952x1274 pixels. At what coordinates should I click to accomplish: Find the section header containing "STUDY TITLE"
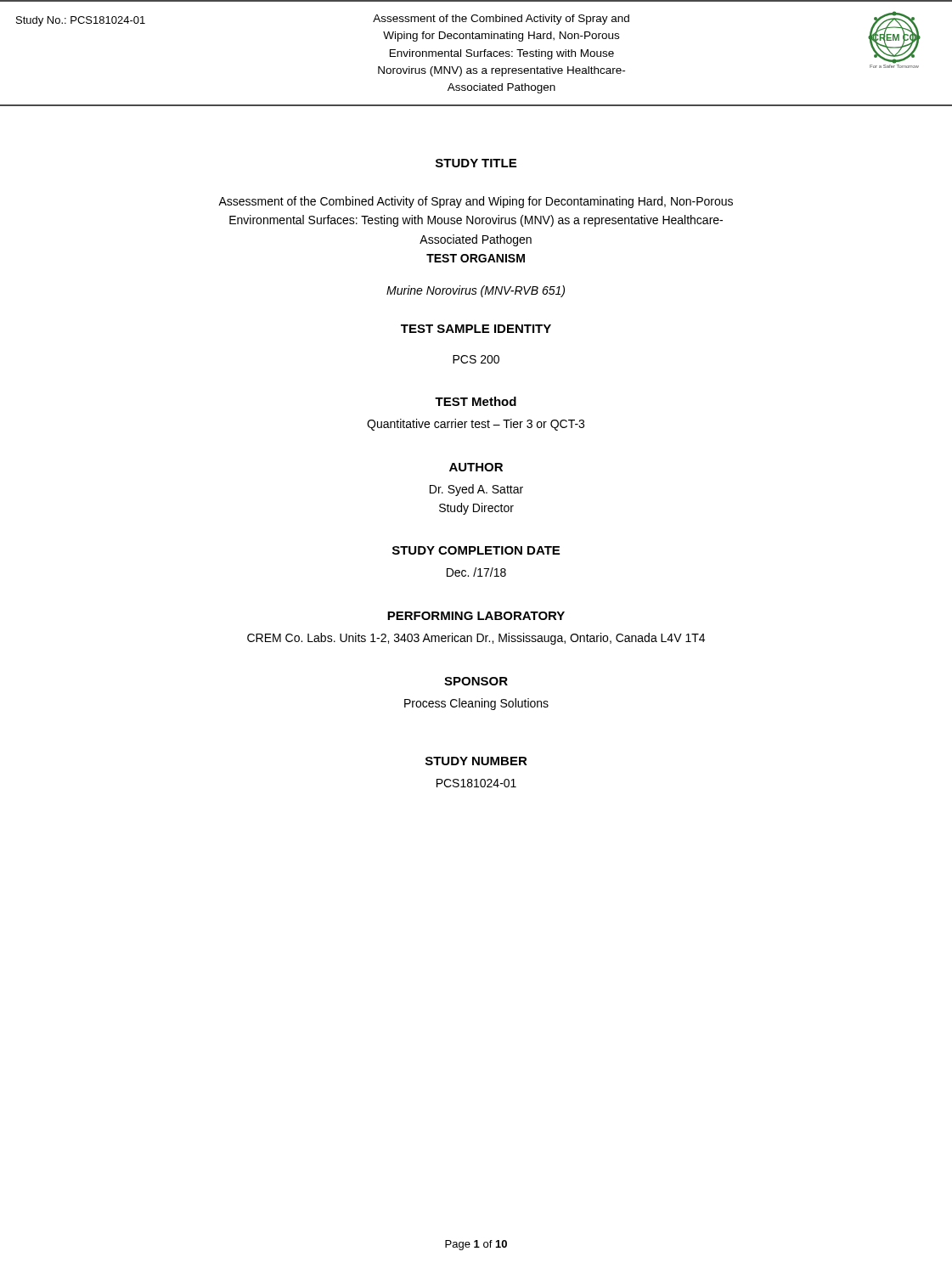(476, 163)
